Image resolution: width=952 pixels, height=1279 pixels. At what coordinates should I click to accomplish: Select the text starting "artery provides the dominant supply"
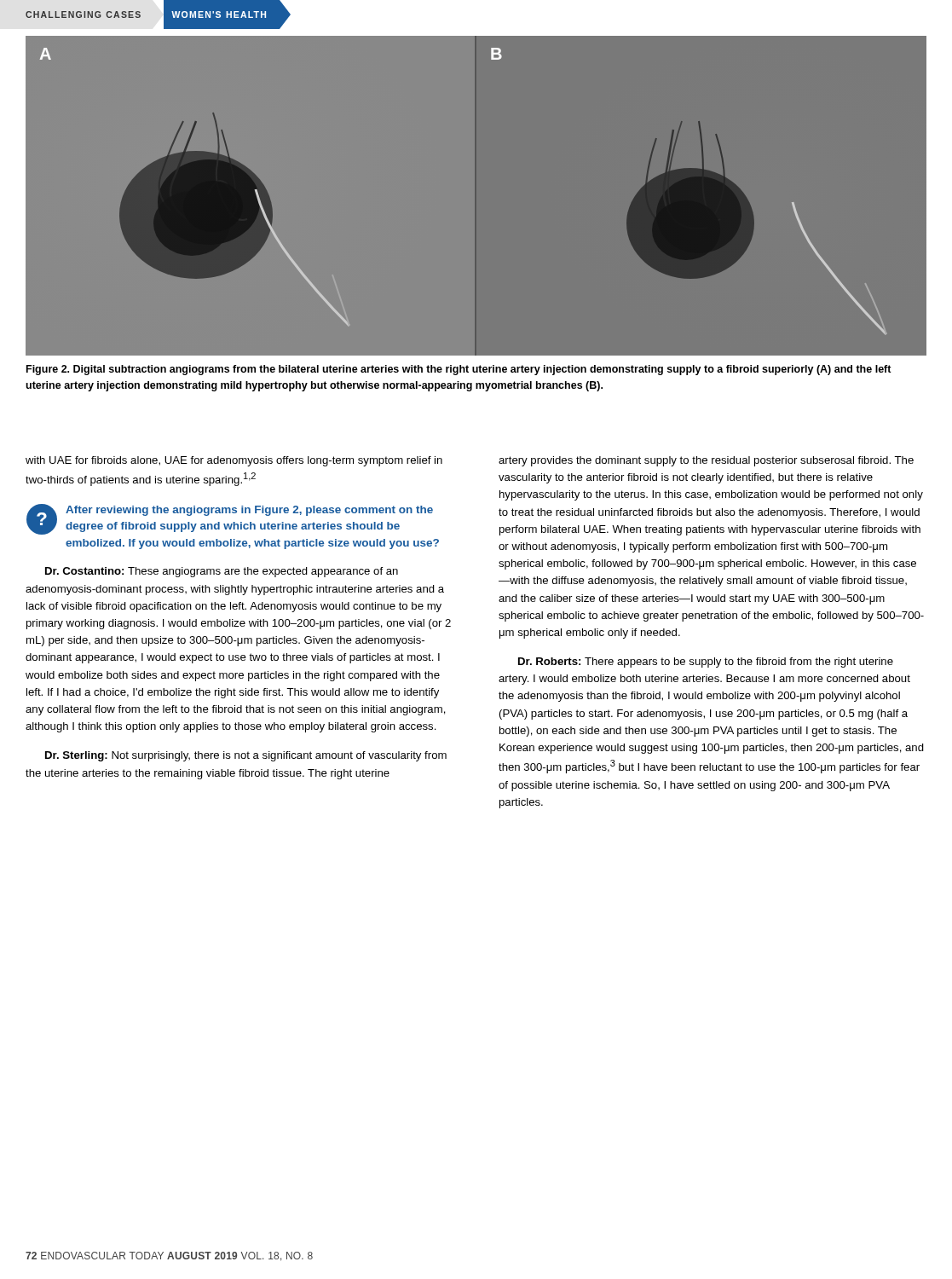(x=711, y=546)
